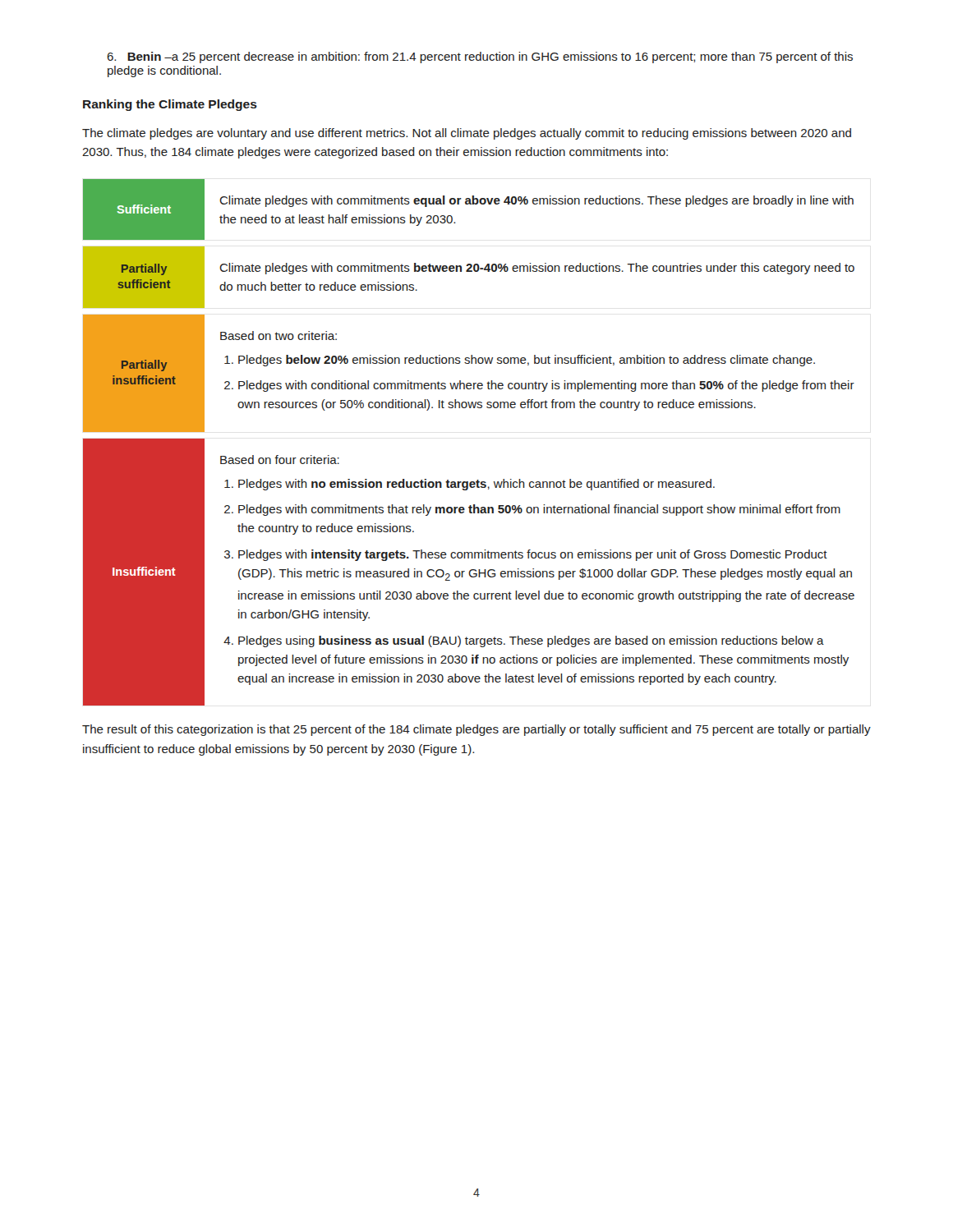Find the block on this page that starts "The result of this categorization"

[476, 739]
